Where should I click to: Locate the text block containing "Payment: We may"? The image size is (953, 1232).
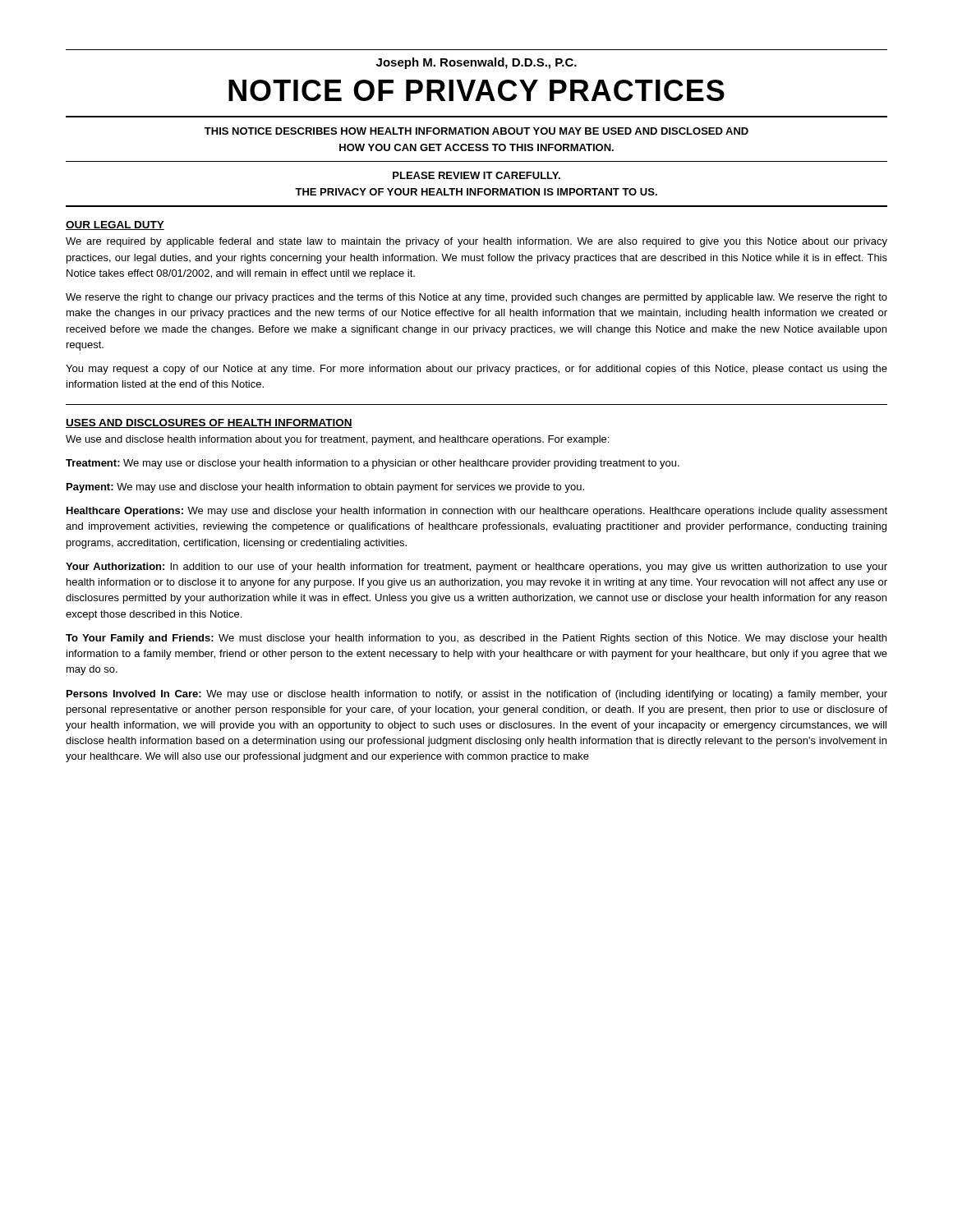coord(325,487)
